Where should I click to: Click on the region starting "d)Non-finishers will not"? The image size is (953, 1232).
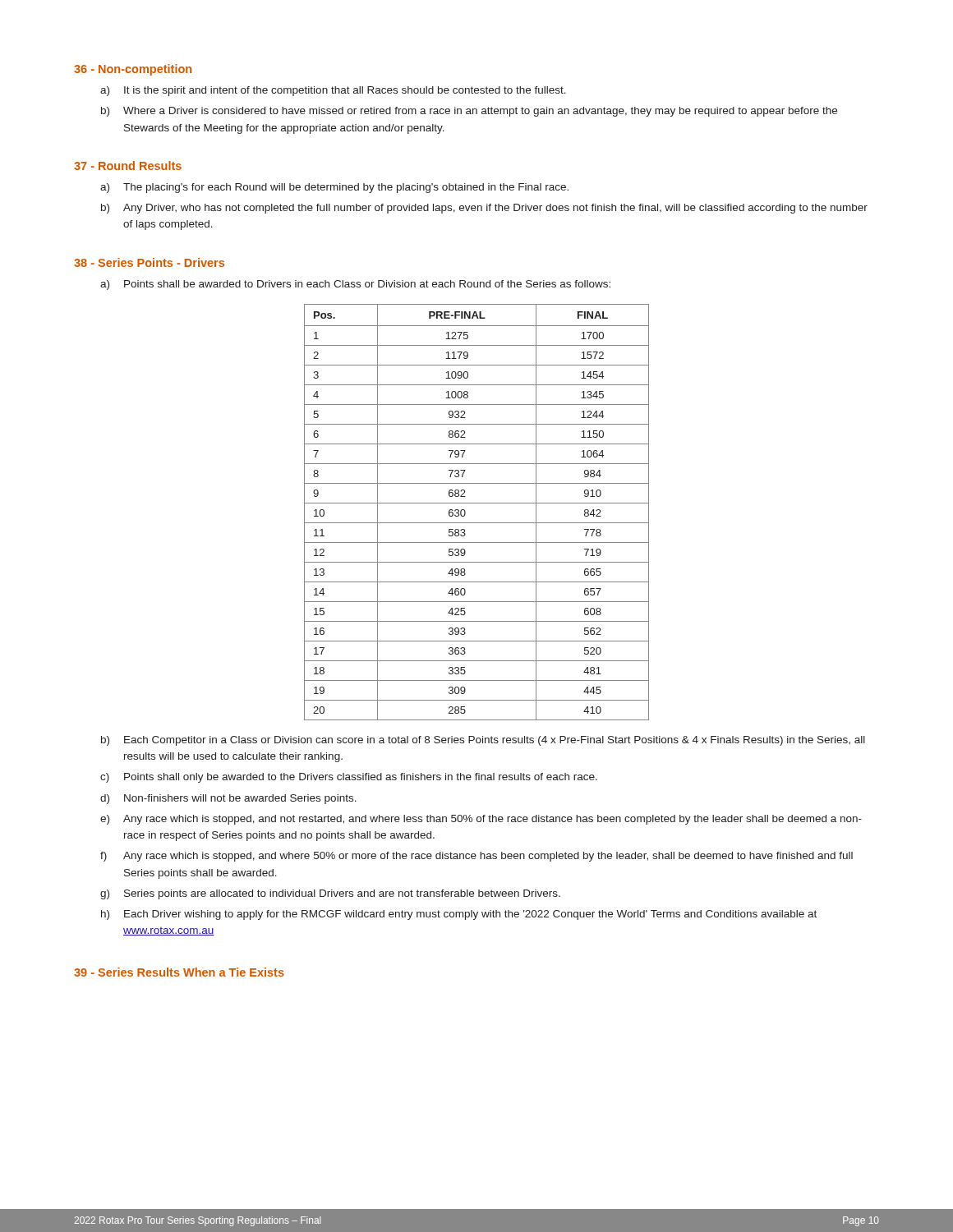tap(228, 799)
